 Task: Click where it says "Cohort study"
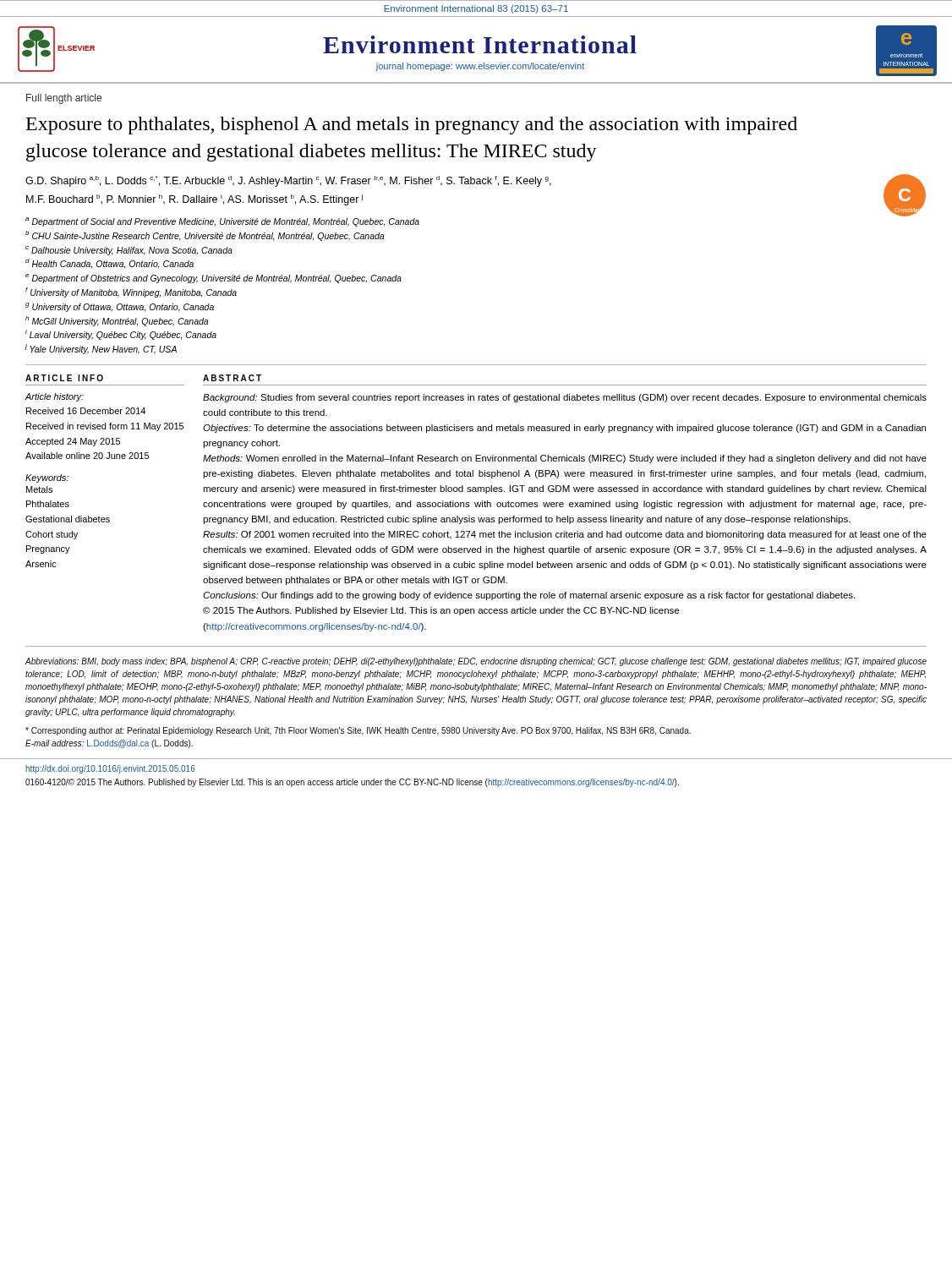(x=52, y=534)
